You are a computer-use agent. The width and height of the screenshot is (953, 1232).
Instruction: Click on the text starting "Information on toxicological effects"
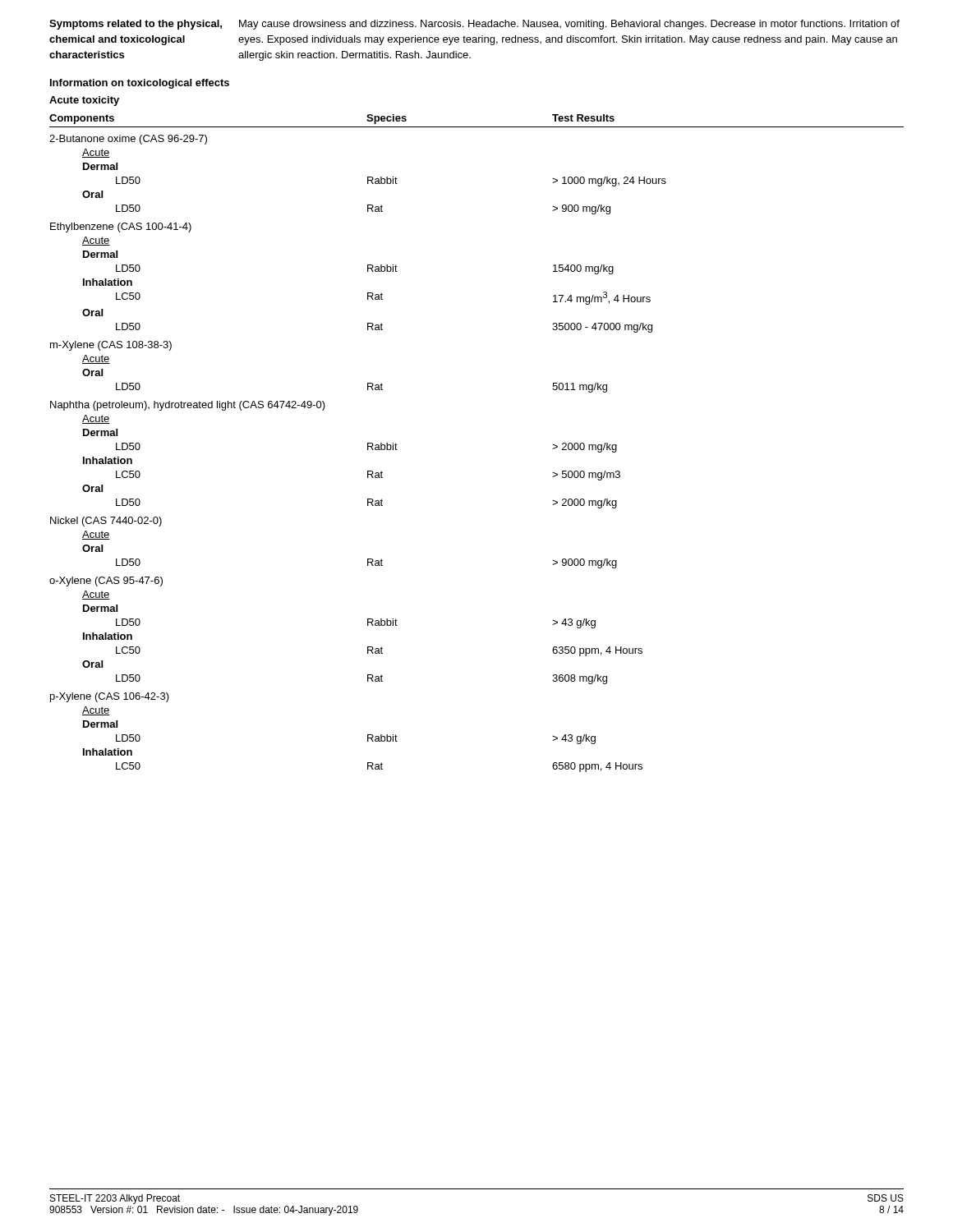139,82
